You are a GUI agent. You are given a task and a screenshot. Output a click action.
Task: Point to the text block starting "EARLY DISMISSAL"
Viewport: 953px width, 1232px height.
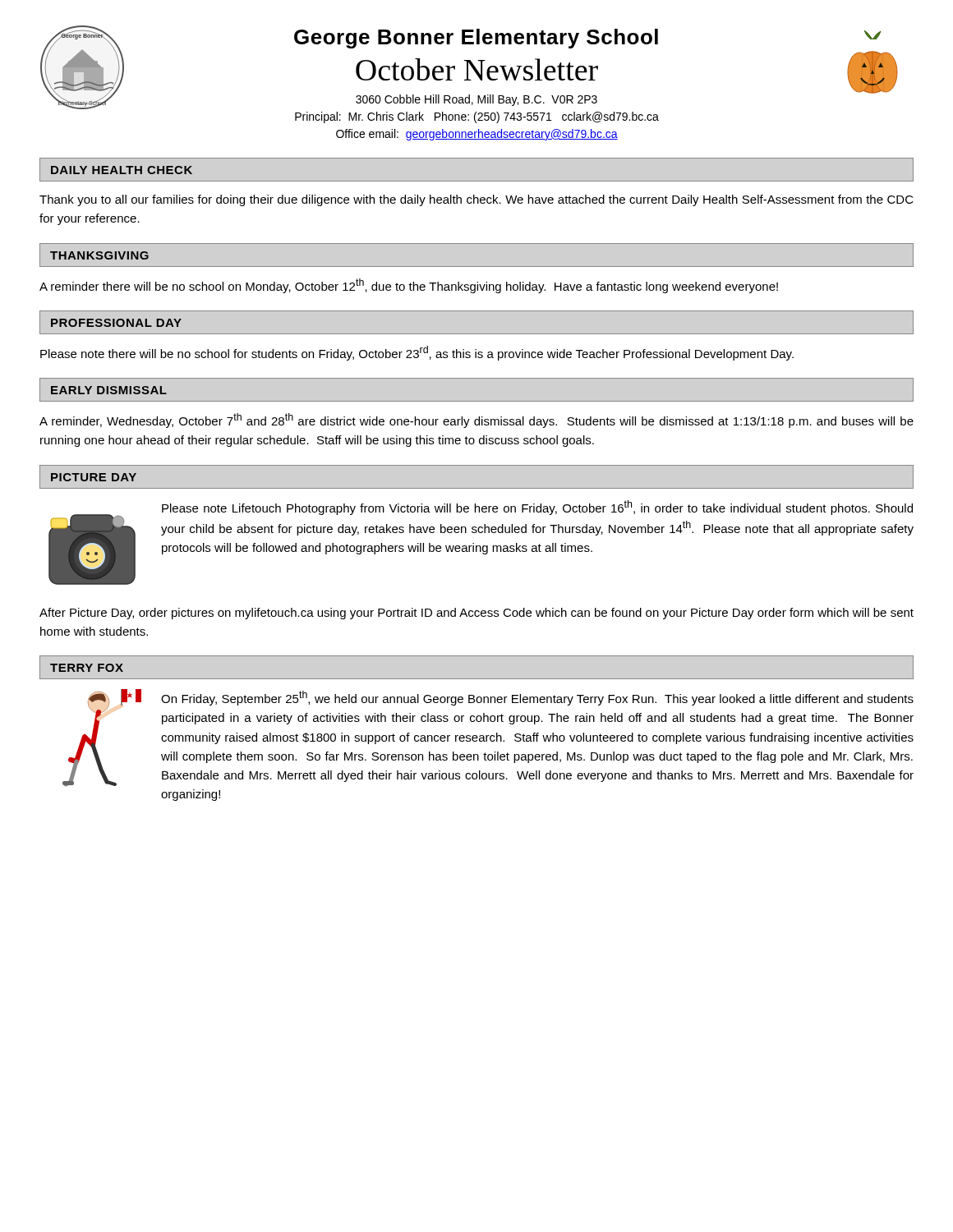click(x=109, y=390)
